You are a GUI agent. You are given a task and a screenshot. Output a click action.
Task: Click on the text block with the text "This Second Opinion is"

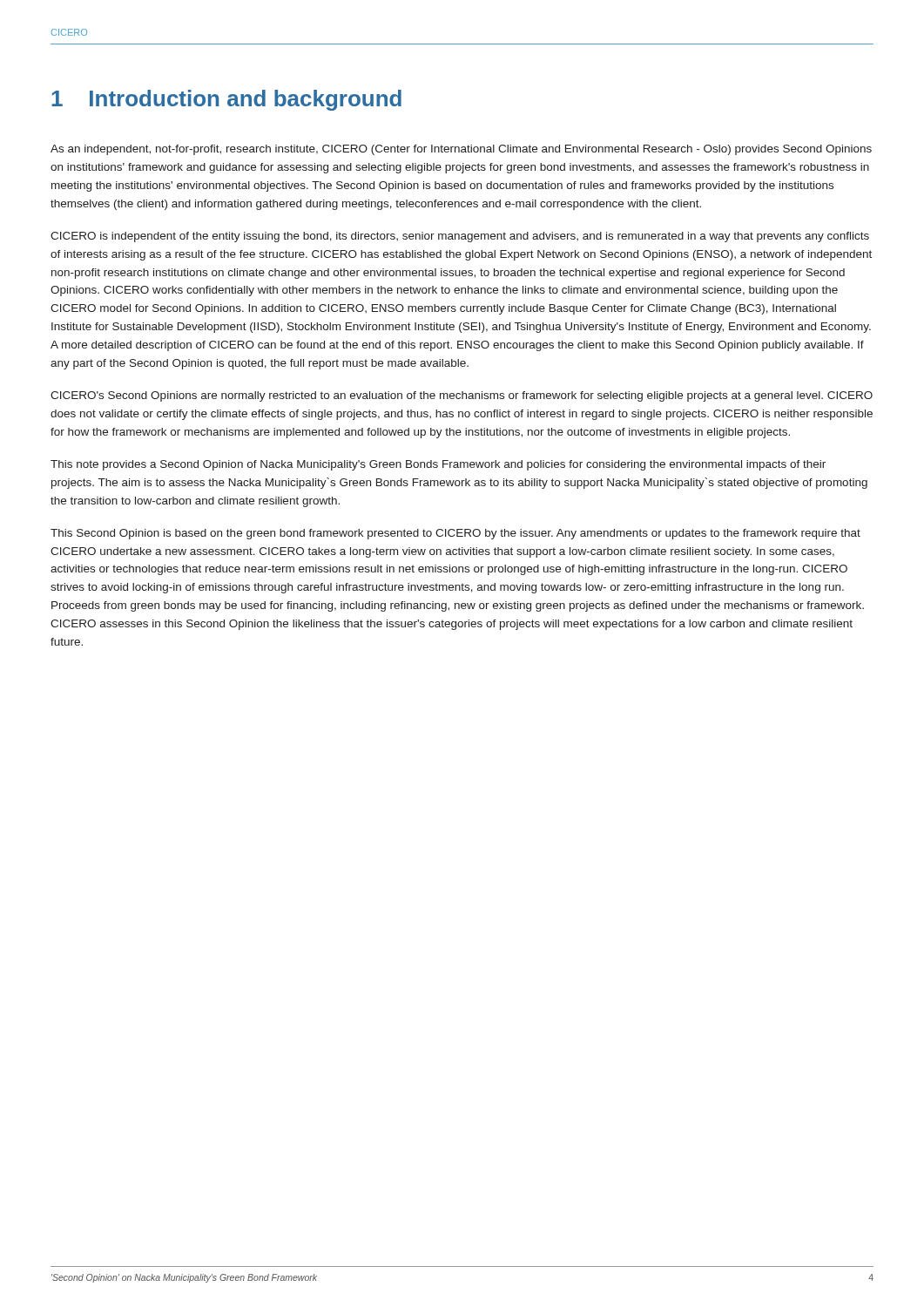click(458, 587)
